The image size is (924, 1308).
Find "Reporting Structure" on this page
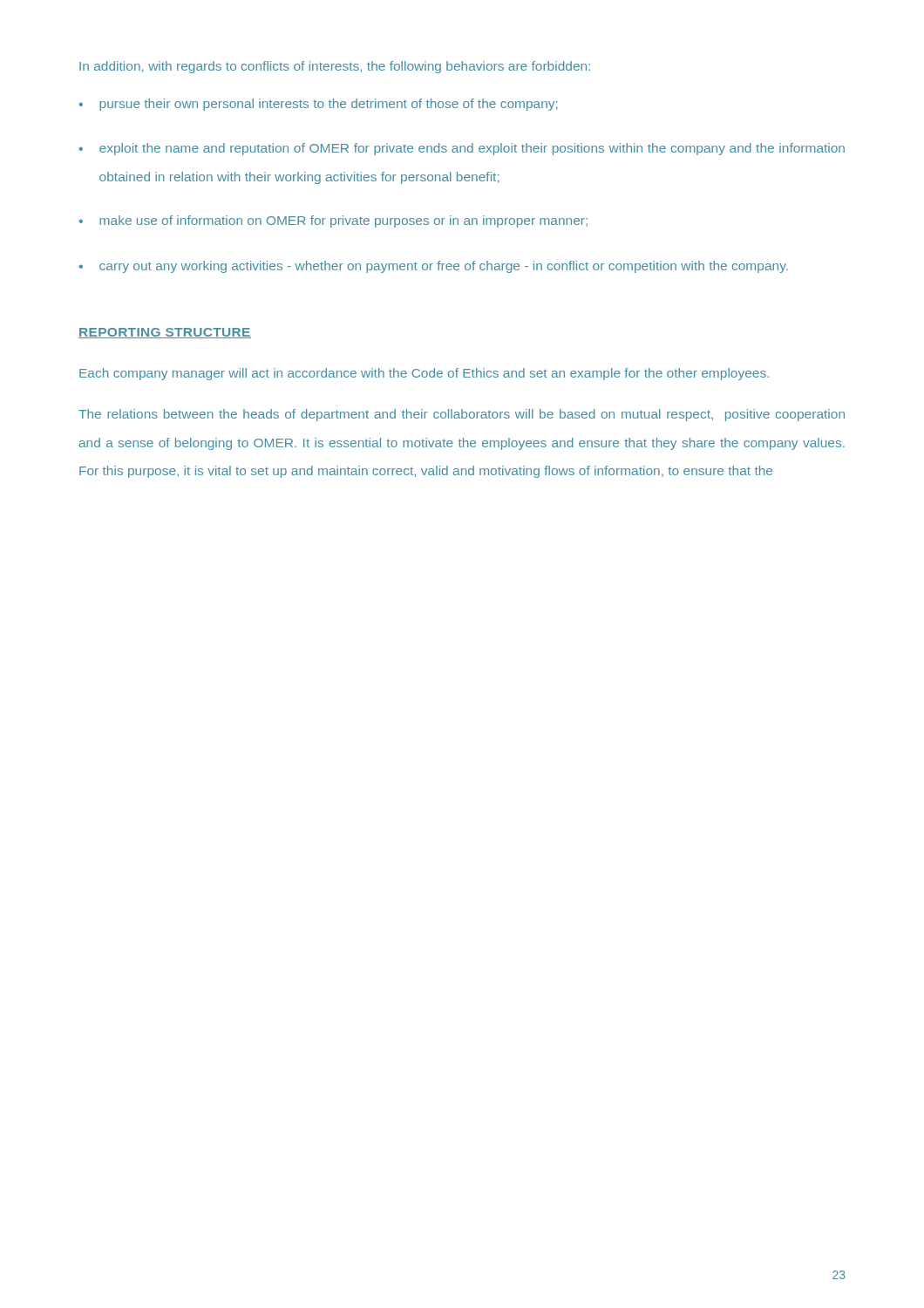(x=165, y=332)
